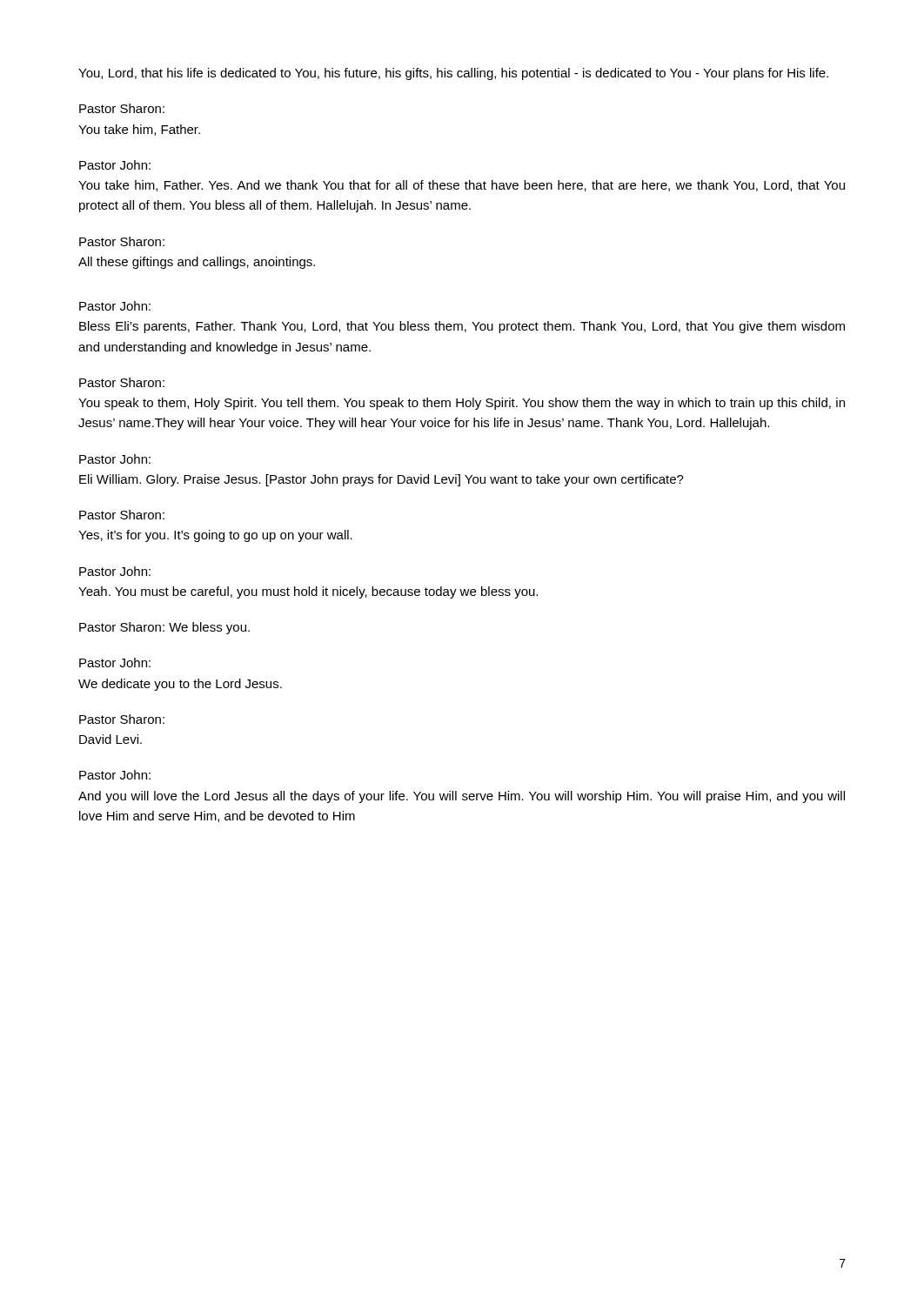The image size is (924, 1305).
Task: Find the block on this page that starts "Pastor John: Eli William. Glory."
Action: 381,469
